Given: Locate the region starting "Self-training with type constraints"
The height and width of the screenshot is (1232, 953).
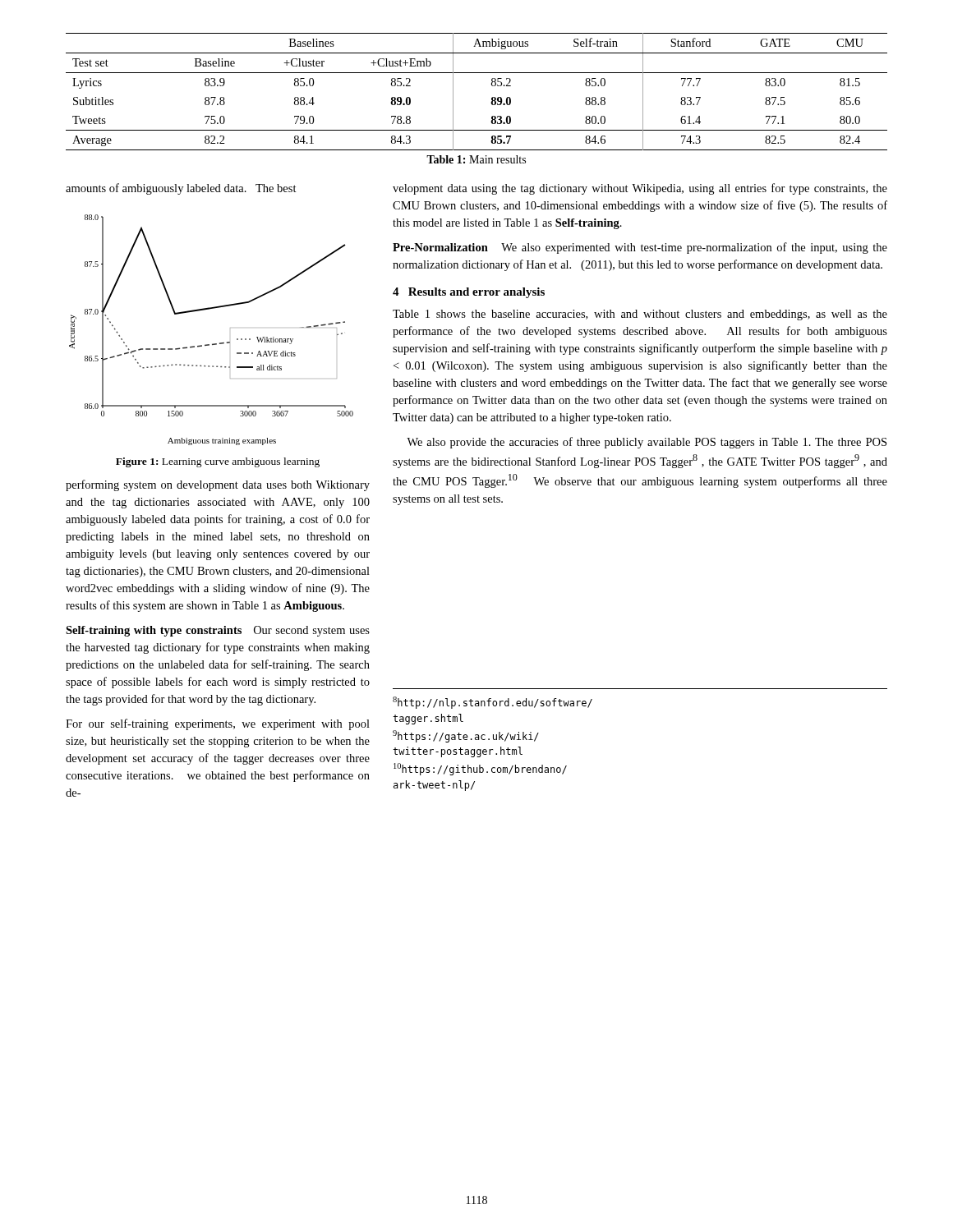Looking at the screenshot, I should pyautogui.click(x=218, y=665).
